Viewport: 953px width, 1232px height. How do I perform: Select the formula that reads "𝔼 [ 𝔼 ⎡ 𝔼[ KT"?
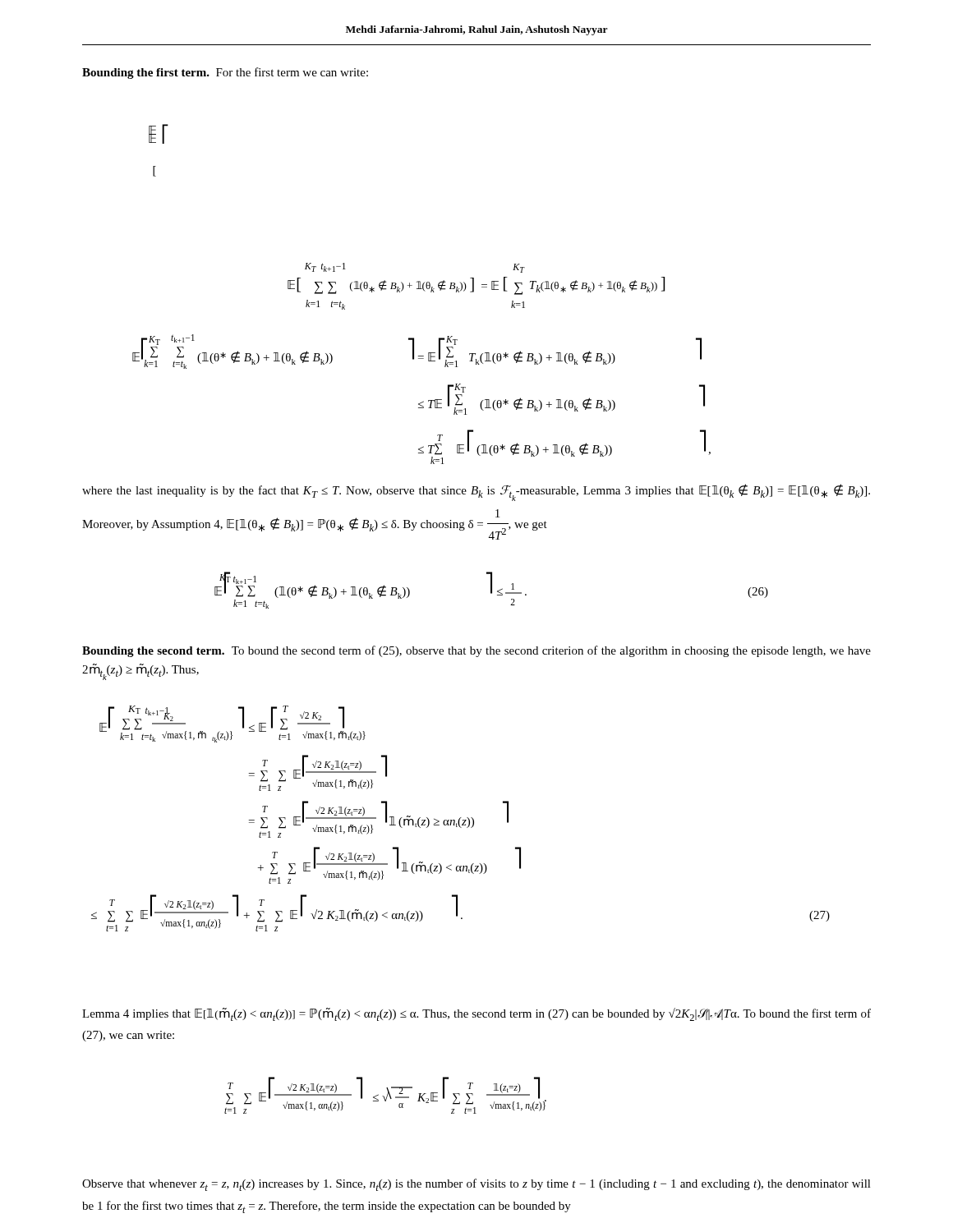[x=476, y=282]
